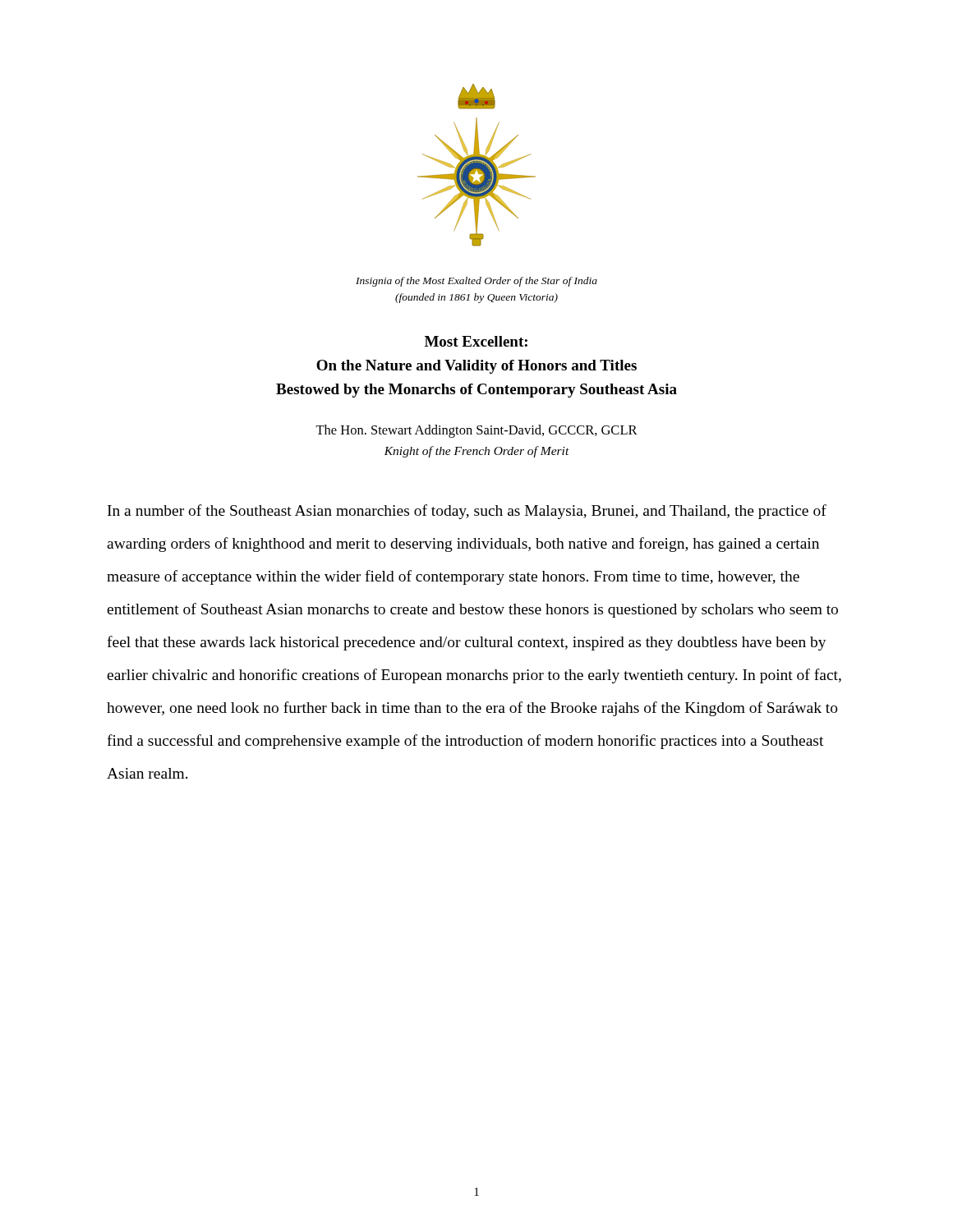Click the caption that begins "Insignia of the Most Exalted Order"

click(x=476, y=289)
